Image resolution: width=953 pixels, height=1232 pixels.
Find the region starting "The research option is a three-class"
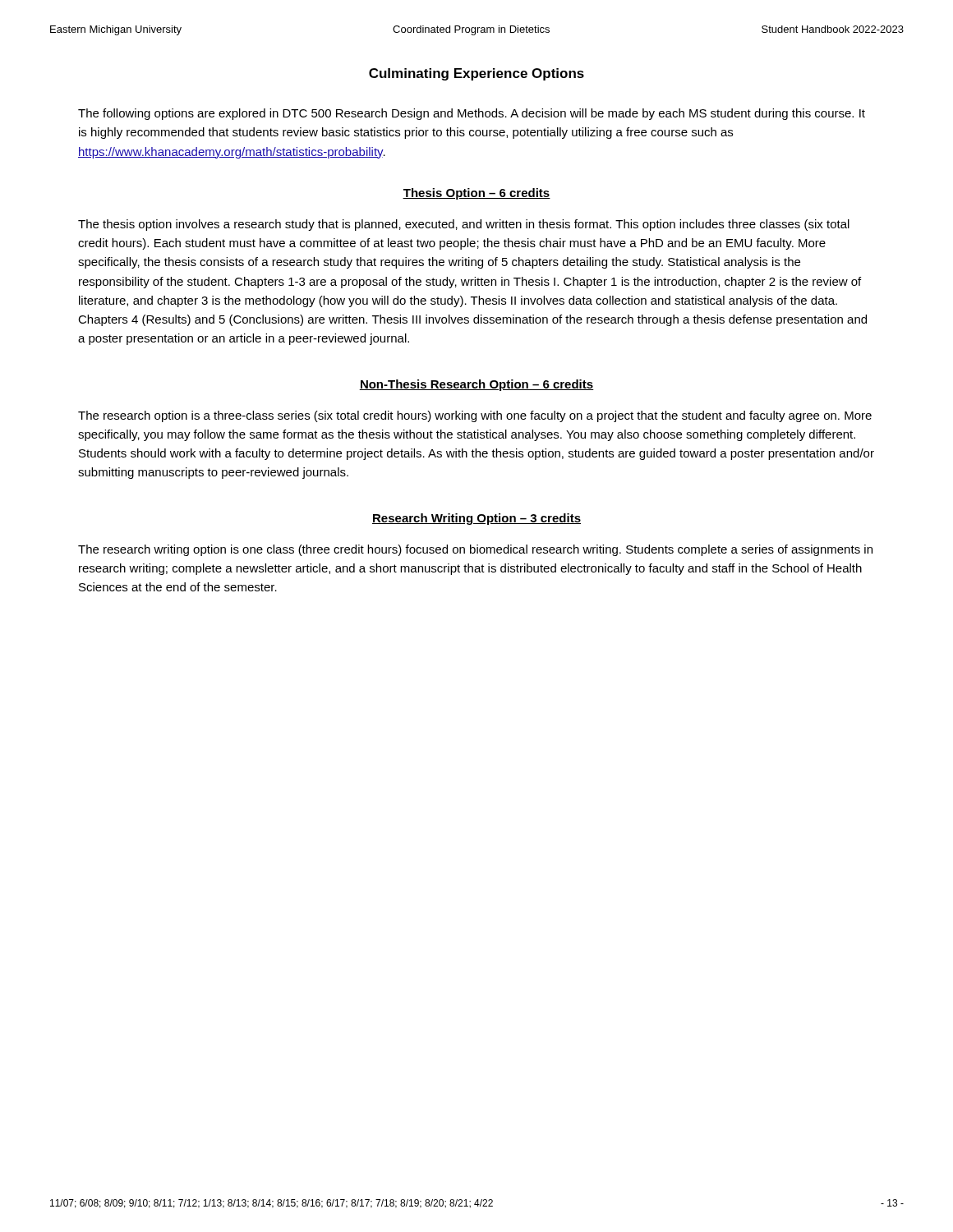click(476, 443)
